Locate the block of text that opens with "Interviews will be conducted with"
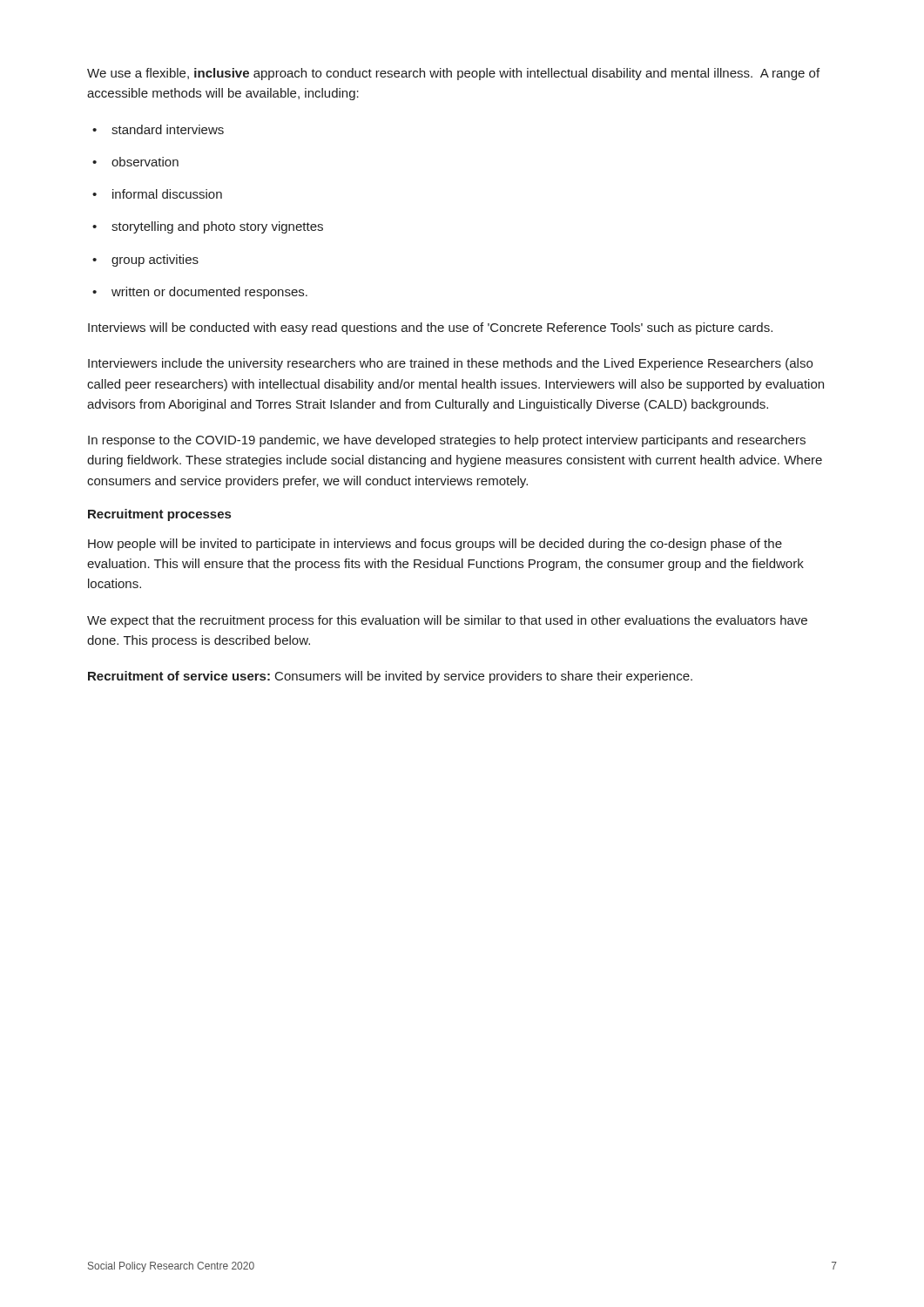The image size is (924, 1307). (430, 327)
